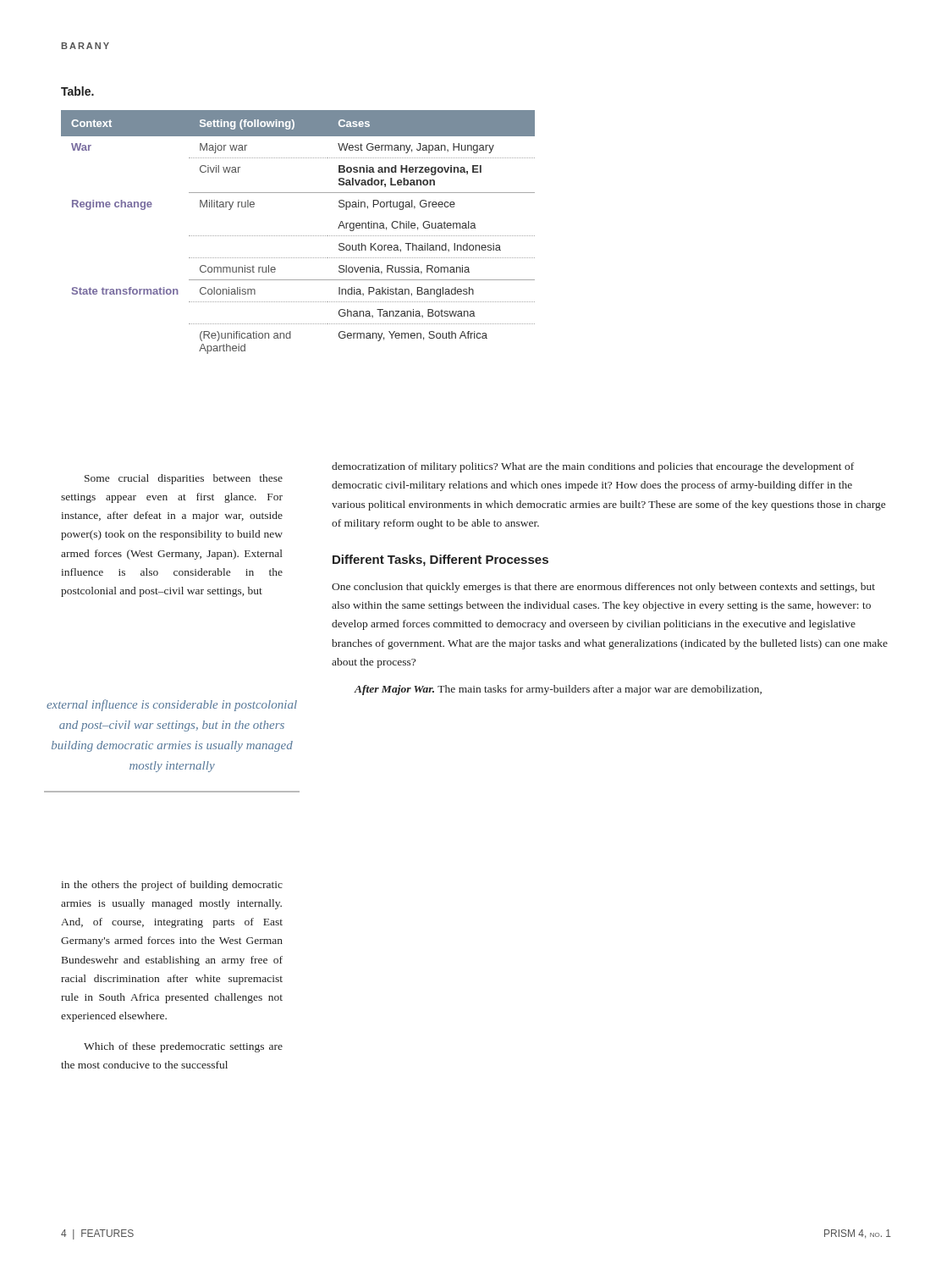Screen dimensions: 1270x952
Task: Locate the section header that reads "Different Tasks, Different Processes"
Action: [440, 559]
